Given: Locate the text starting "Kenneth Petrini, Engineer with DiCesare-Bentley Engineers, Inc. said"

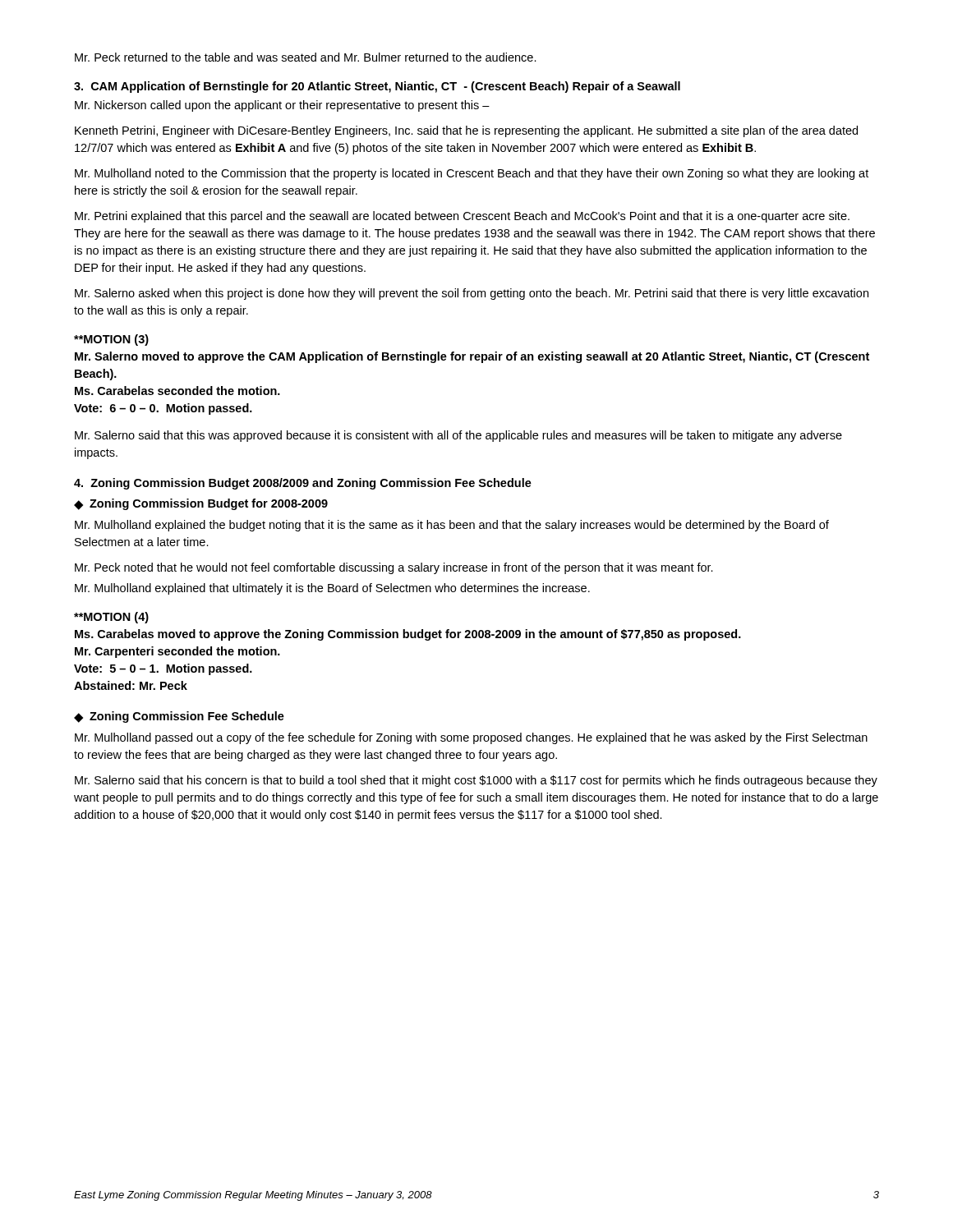Looking at the screenshot, I should pyautogui.click(x=476, y=140).
